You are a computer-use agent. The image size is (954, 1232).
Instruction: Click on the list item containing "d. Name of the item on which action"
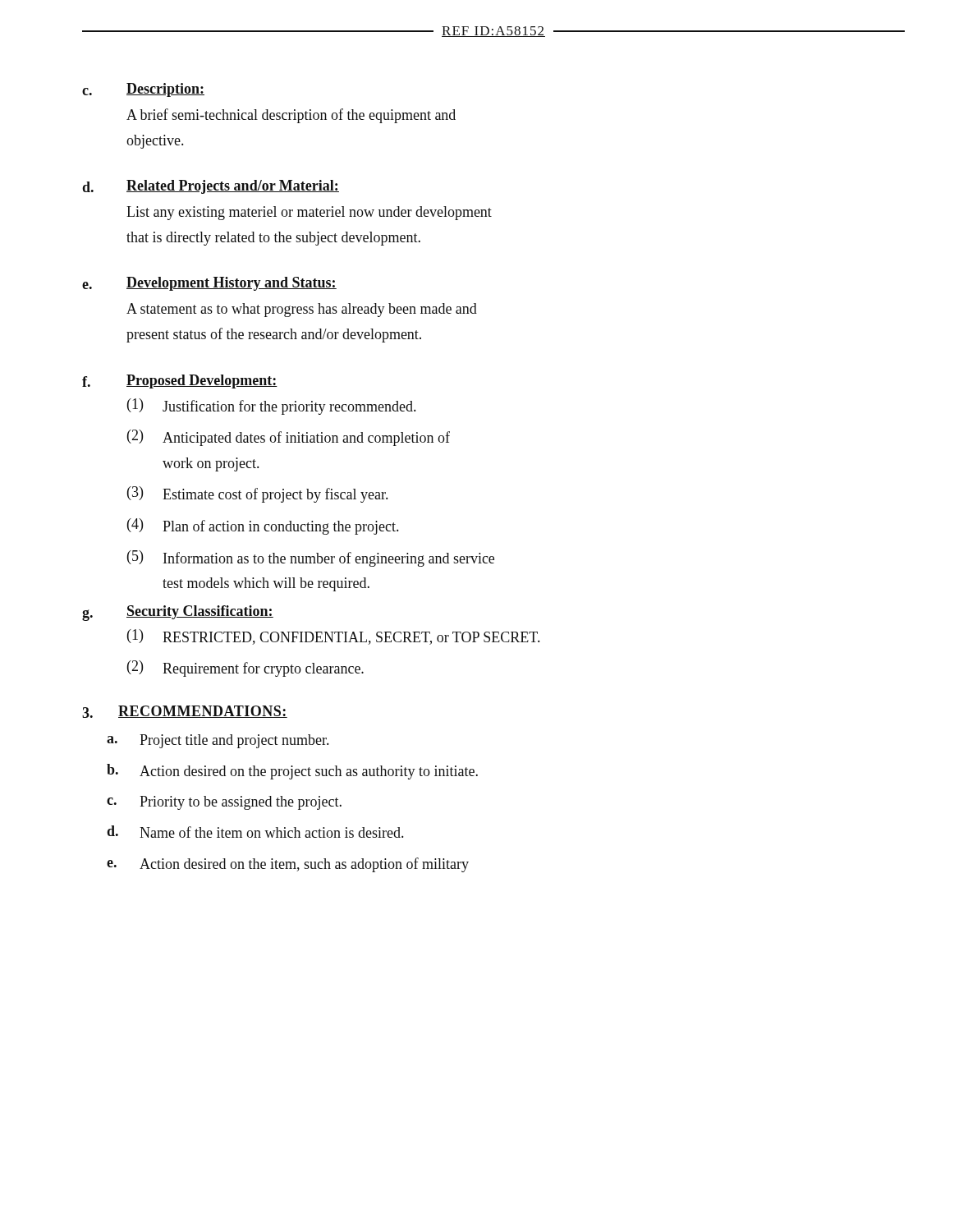pos(255,832)
